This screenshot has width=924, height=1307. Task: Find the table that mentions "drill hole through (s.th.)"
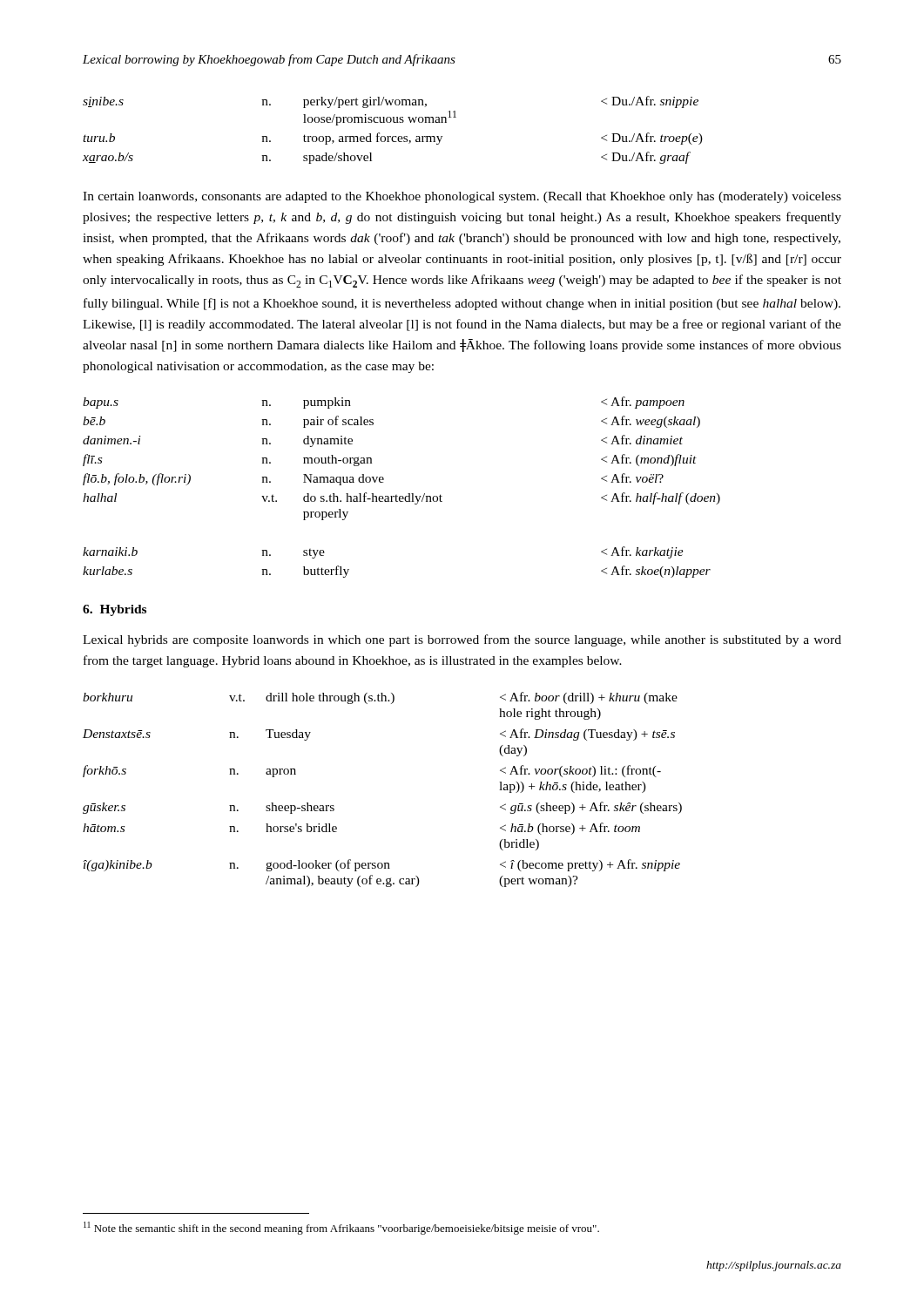pyautogui.click(x=462, y=789)
